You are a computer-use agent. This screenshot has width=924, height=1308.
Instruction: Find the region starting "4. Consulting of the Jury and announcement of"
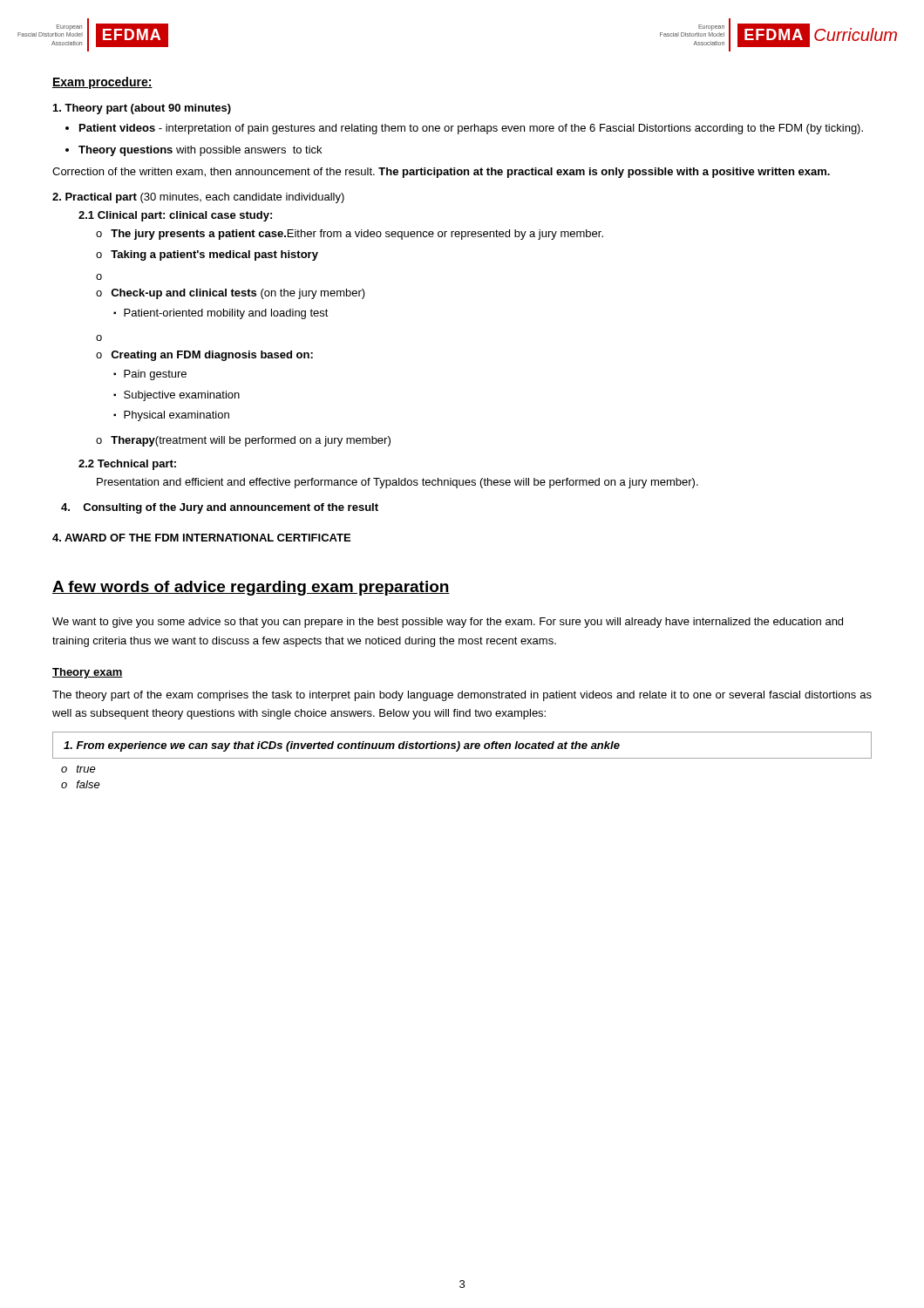pos(220,507)
